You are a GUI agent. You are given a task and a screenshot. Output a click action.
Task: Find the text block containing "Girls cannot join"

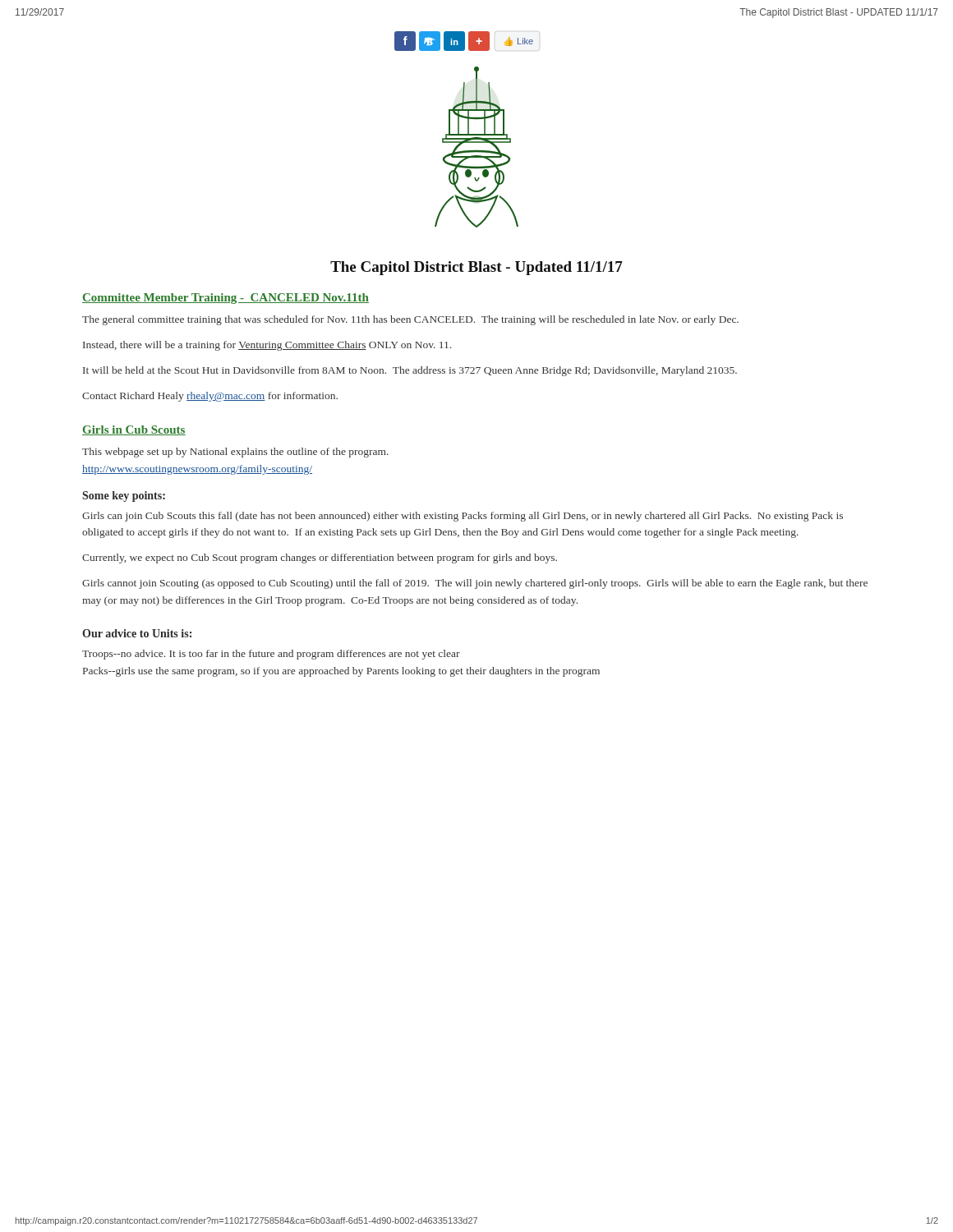[x=475, y=592]
